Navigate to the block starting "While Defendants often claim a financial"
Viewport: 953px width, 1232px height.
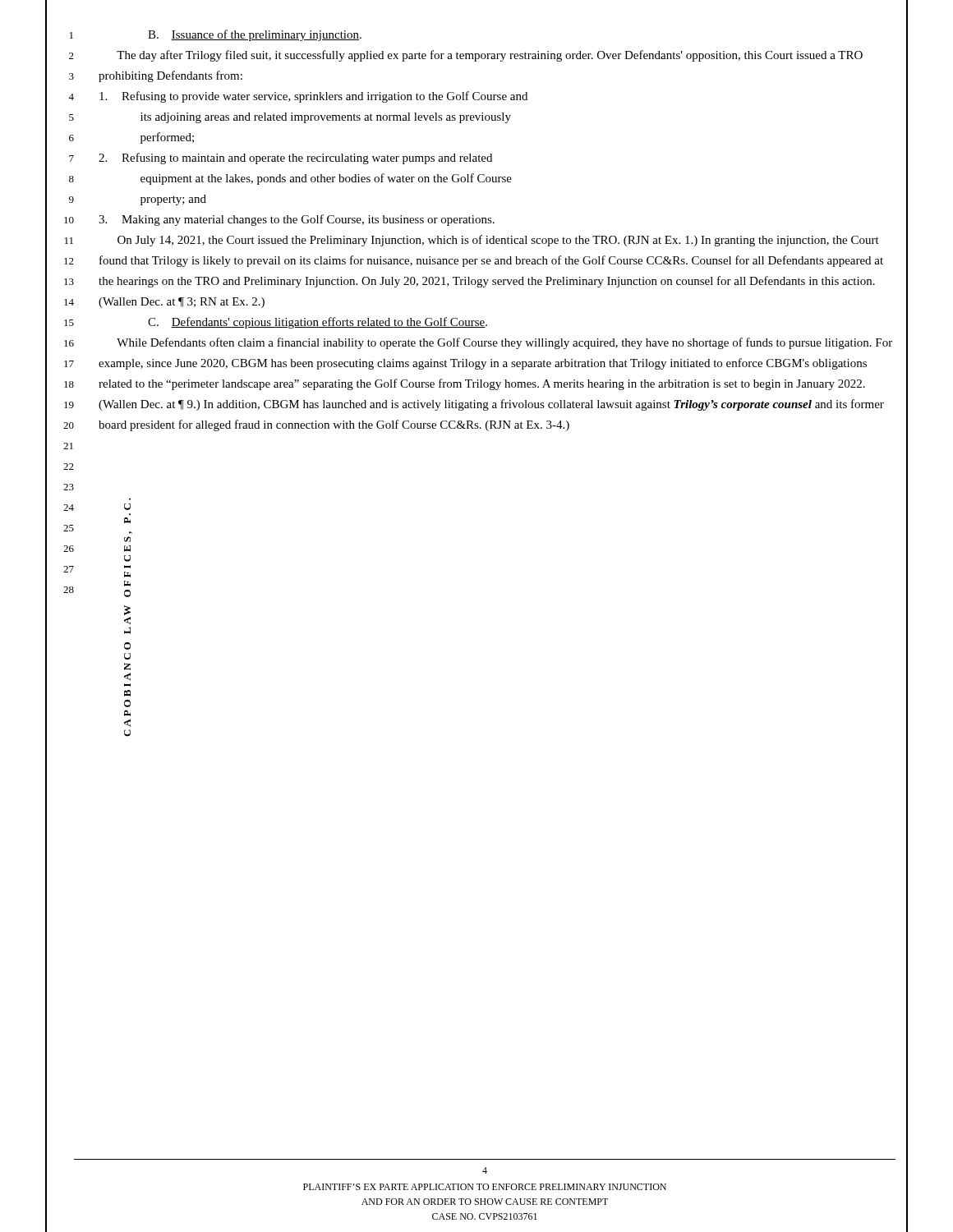(x=495, y=384)
